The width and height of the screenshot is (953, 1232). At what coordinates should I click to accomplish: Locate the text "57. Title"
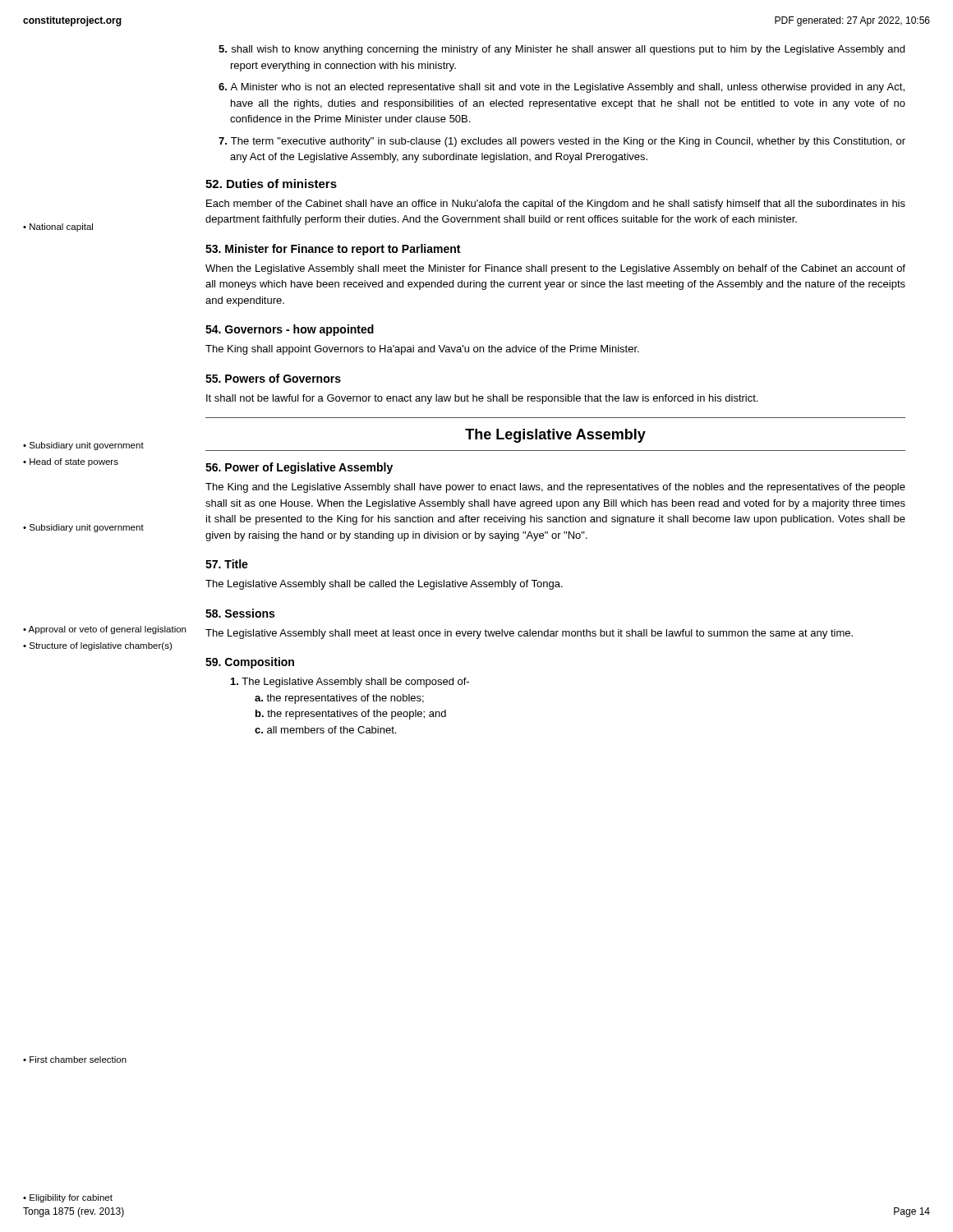pyautogui.click(x=227, y=564)
